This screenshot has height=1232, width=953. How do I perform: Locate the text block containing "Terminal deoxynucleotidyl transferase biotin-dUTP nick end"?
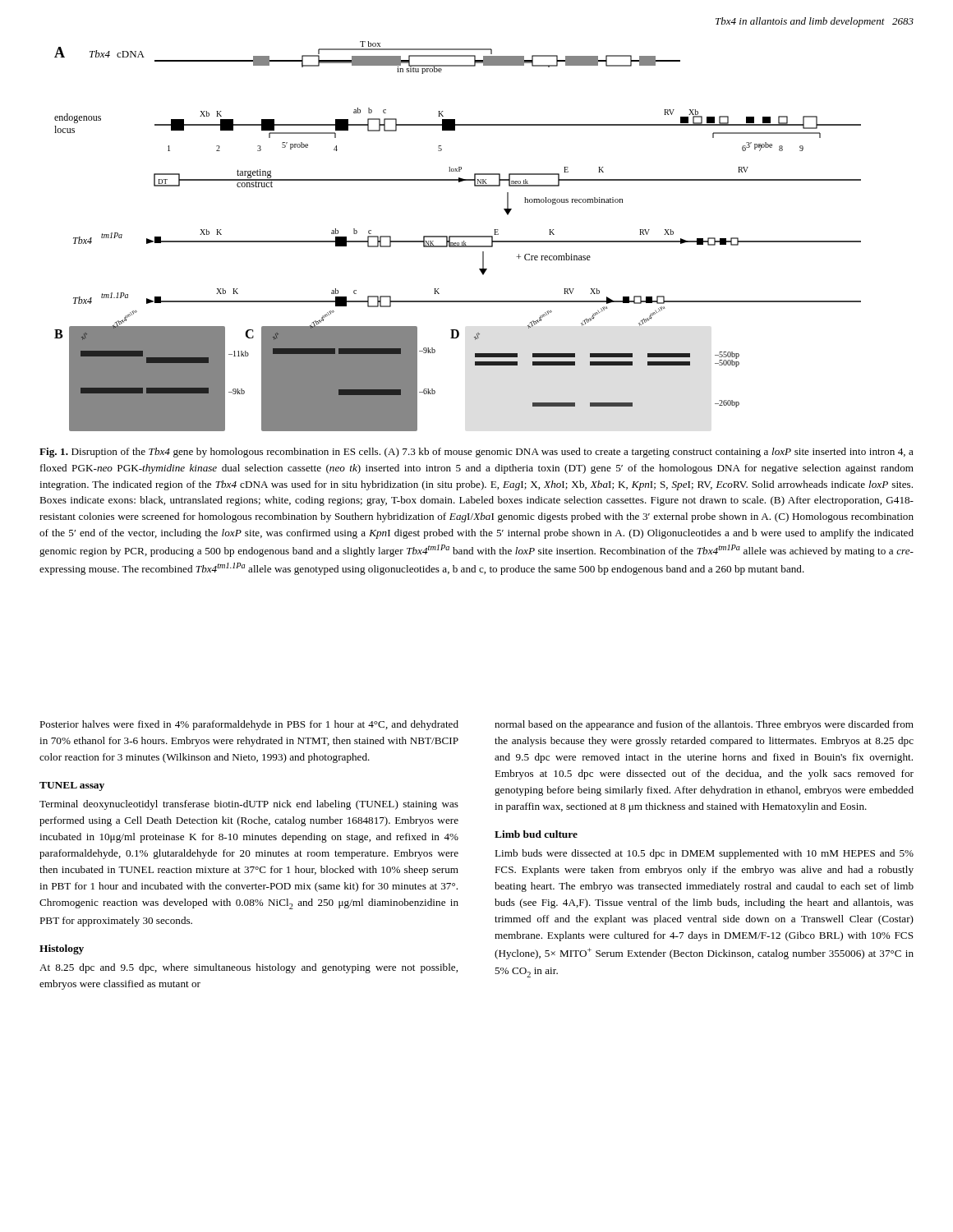[x=249, y=862]
